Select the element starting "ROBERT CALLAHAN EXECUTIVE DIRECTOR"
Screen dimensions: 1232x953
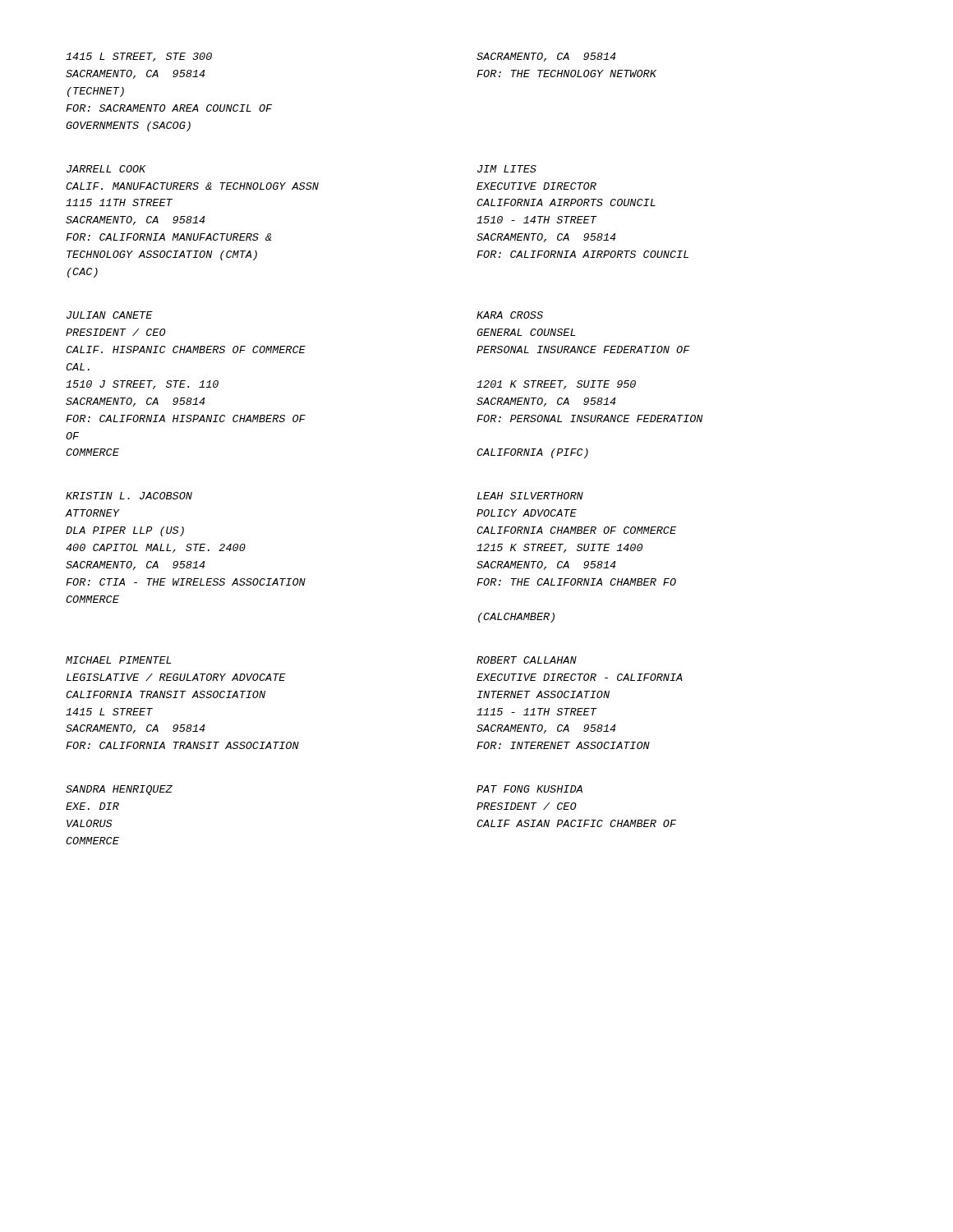pos(527,660)
